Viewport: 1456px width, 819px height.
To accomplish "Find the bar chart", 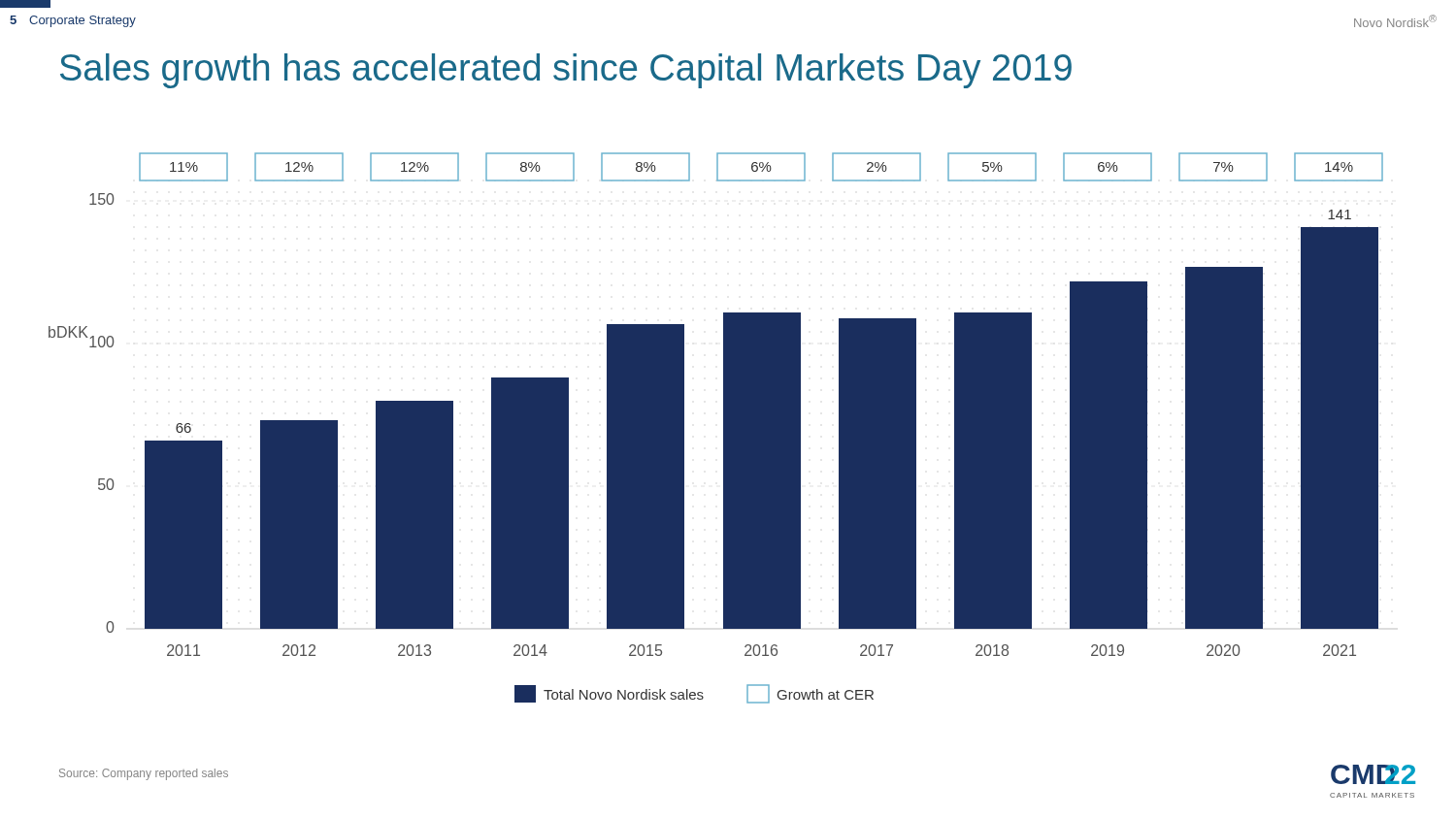I will pyautogui.click(x=728, y=435).
